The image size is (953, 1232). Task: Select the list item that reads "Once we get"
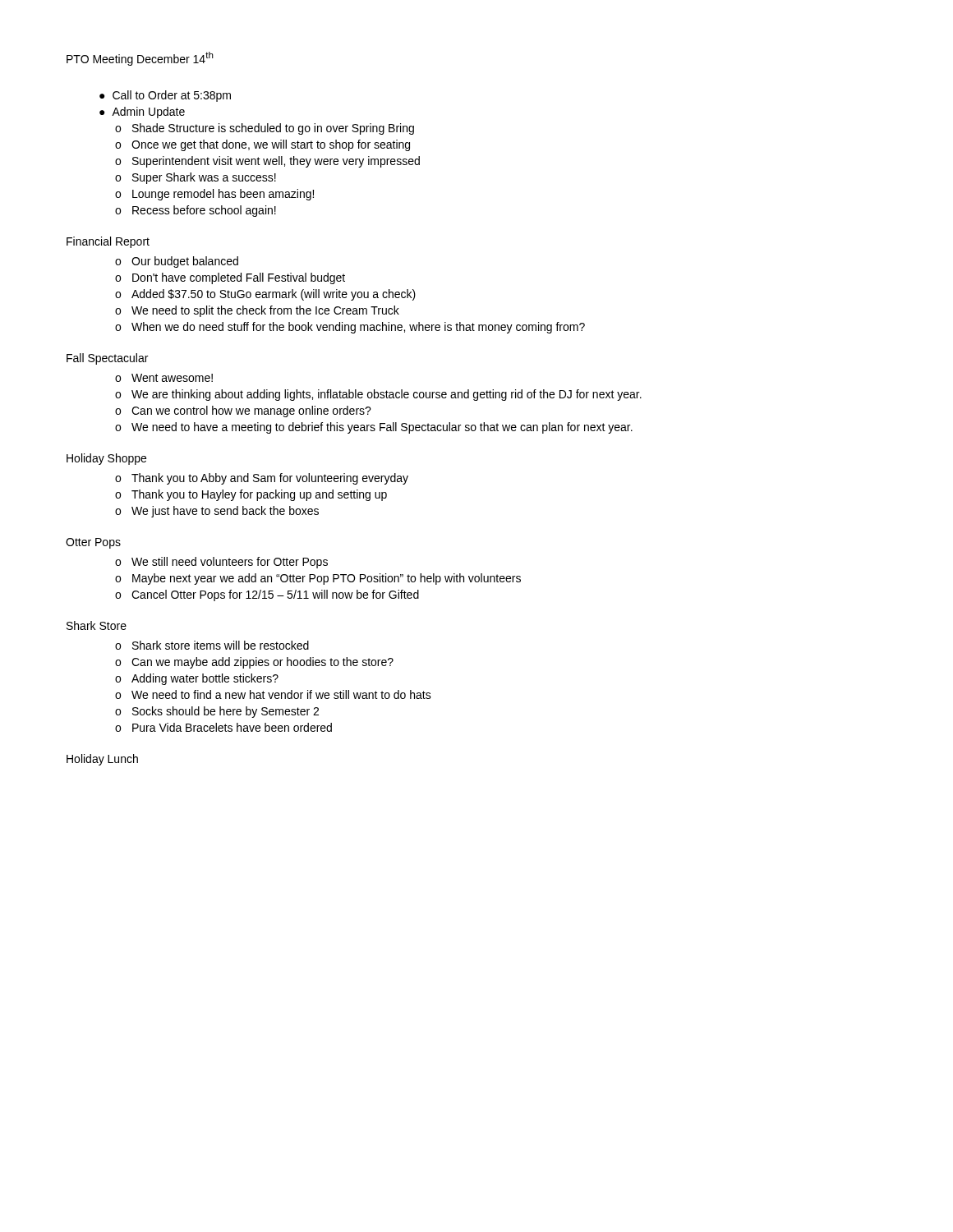coord(271,144)
